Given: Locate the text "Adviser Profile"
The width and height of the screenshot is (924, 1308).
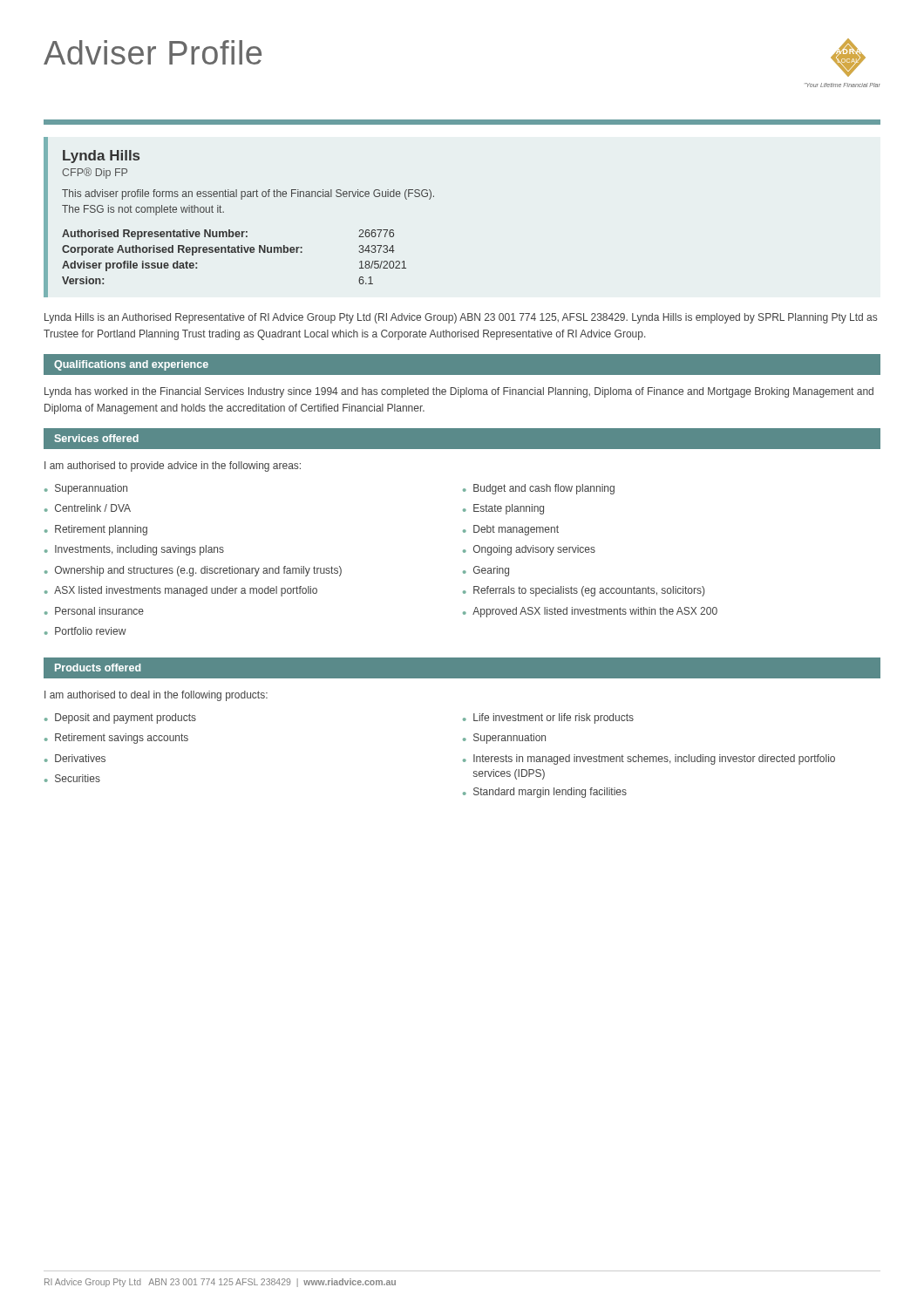Looking at the screenshot, I should click(x=154, y=53).
